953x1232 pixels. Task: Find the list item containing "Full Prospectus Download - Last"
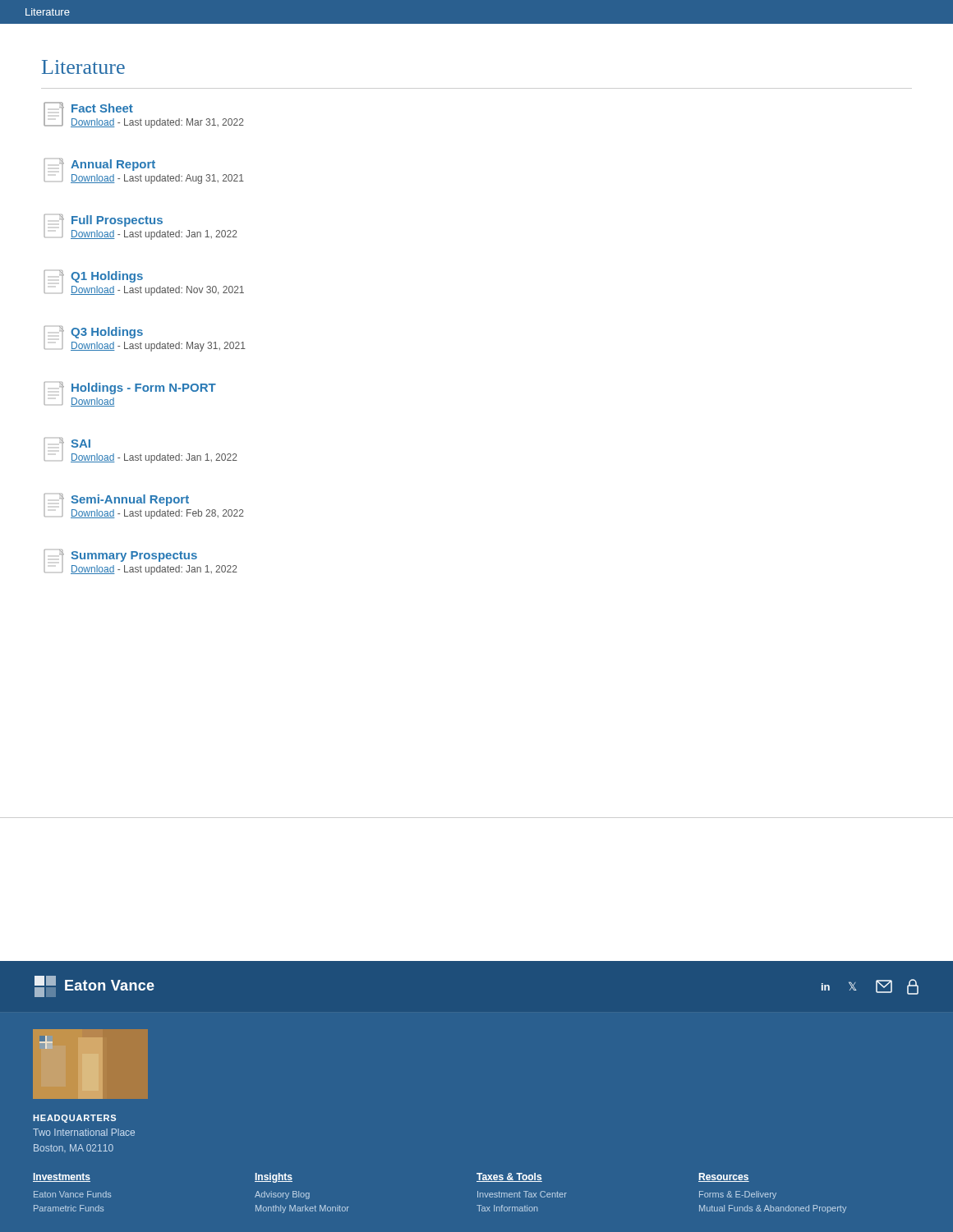pyautogui.click(x=139, y=228)
